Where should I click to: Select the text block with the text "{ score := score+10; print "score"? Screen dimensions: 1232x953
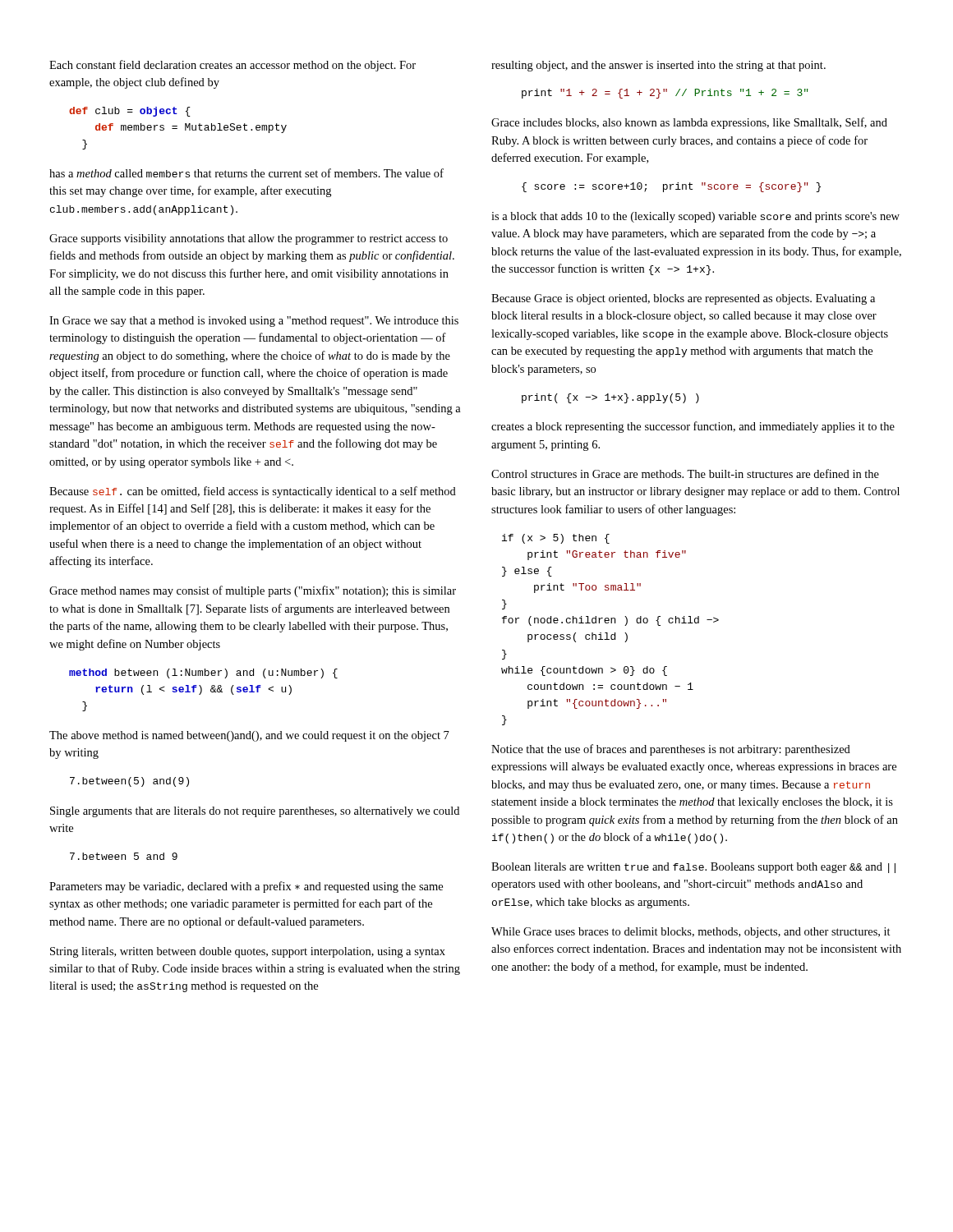pyautogui.click(x=712, y=187)
